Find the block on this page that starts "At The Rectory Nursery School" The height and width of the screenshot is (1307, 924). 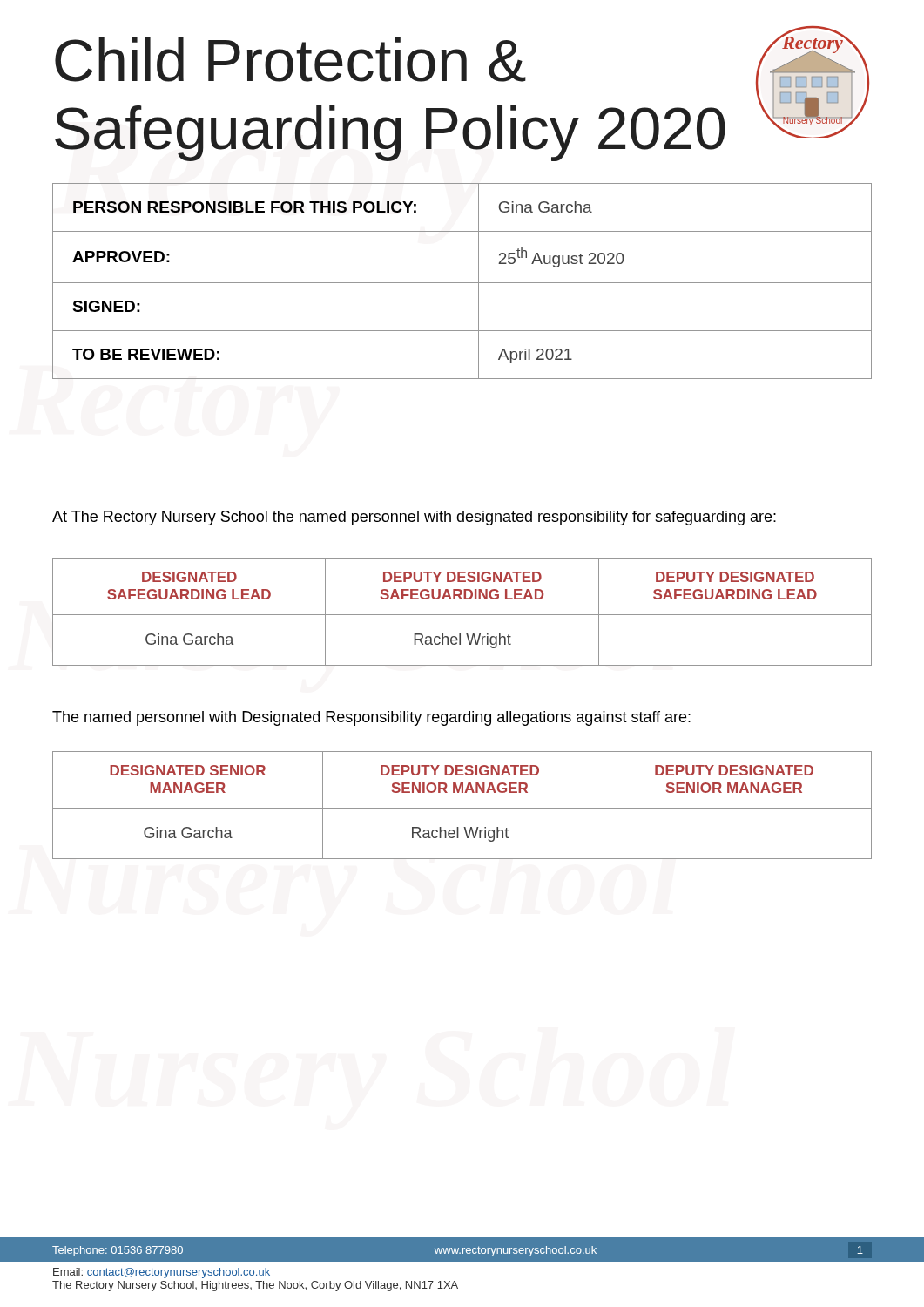415,517
